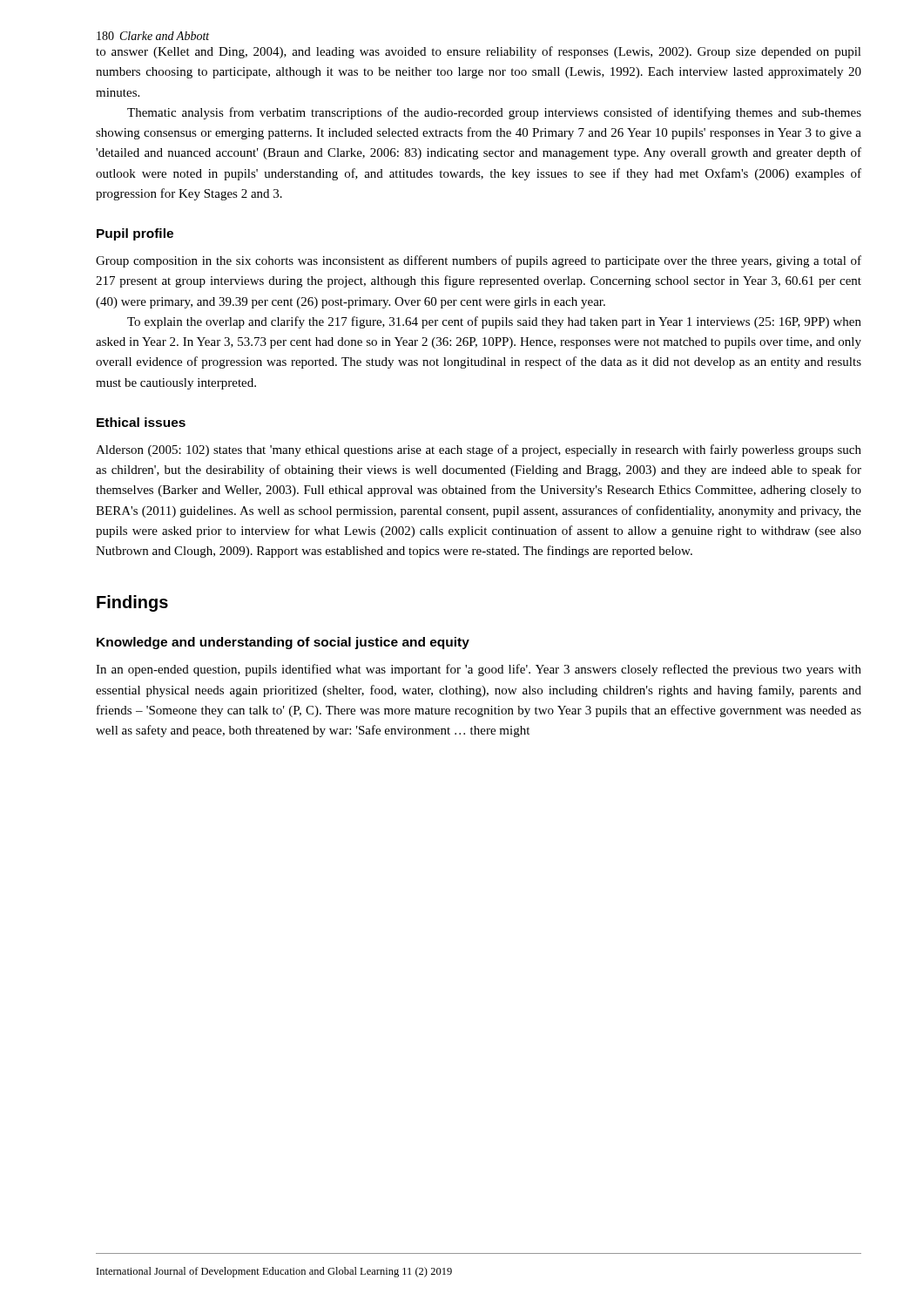Image resolution: width=924 pixels, height=1307 pixels.
Task: Point to the text starting "Alderson (2005: 102) states that 'many"
Action: 479,501
